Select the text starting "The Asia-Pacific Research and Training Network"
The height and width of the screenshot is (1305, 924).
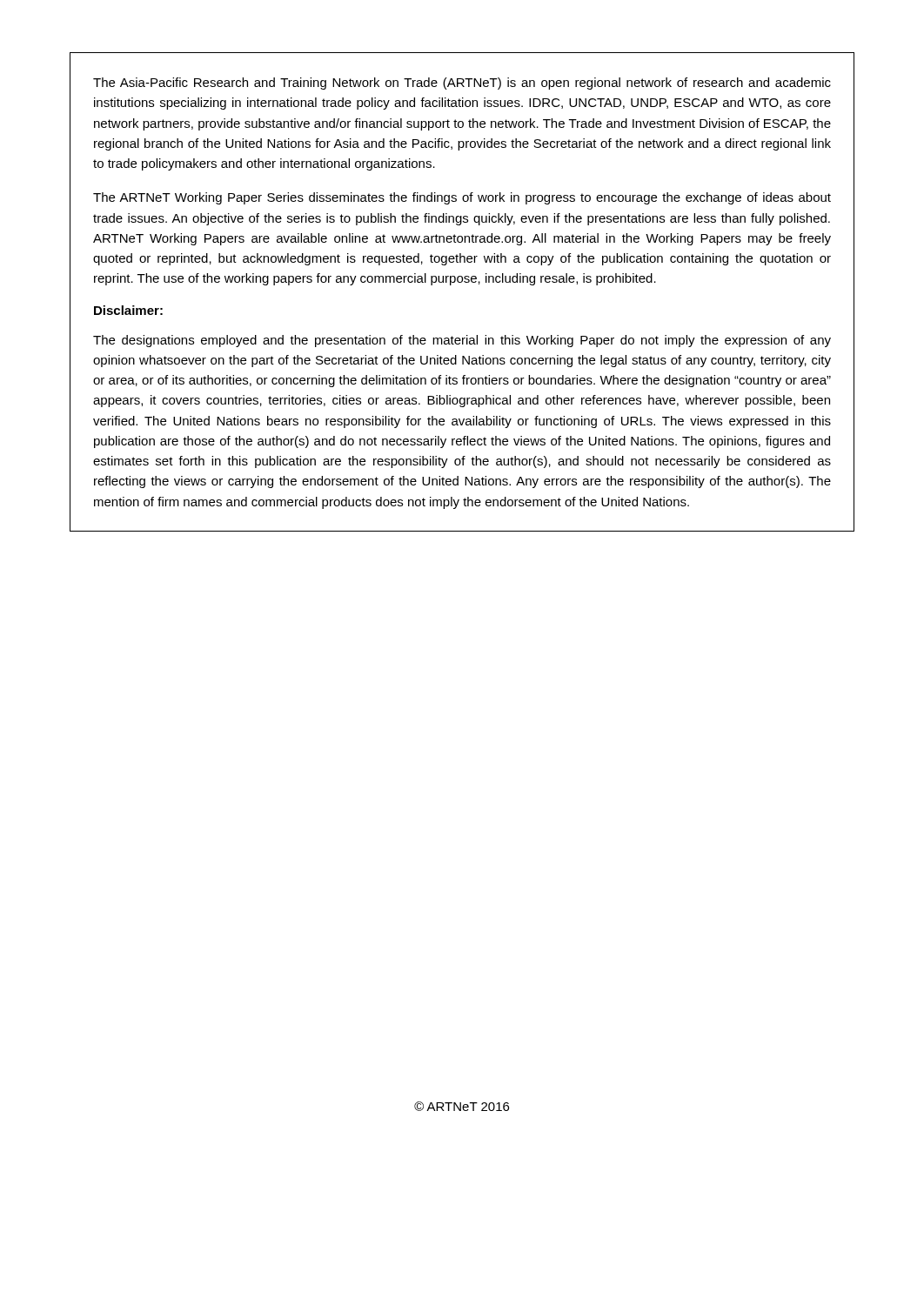pyautogui.click(x=462, y=123)
